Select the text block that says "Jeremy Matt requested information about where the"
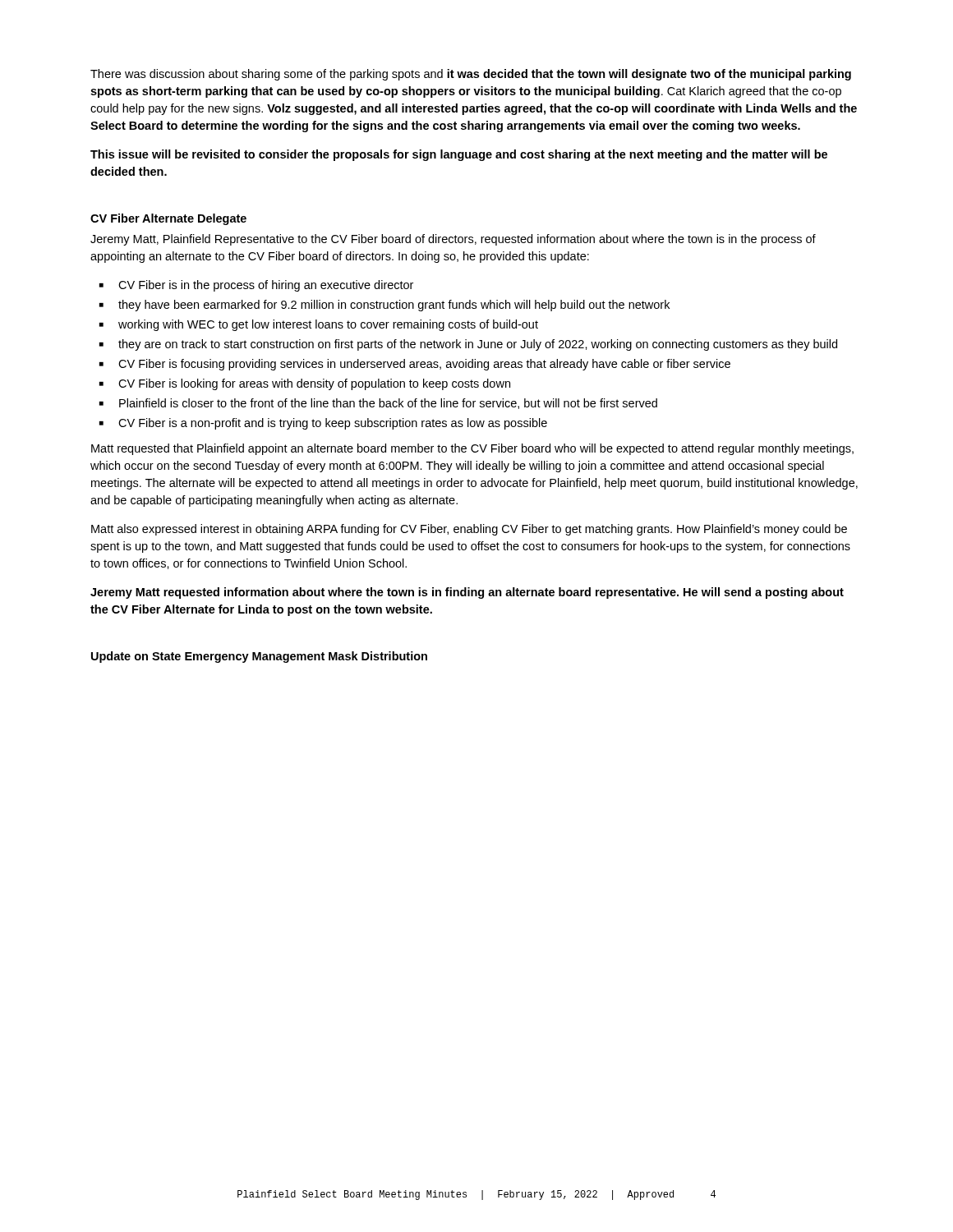The height and width of the screenshot is (1232, 953). coord(467,601)
